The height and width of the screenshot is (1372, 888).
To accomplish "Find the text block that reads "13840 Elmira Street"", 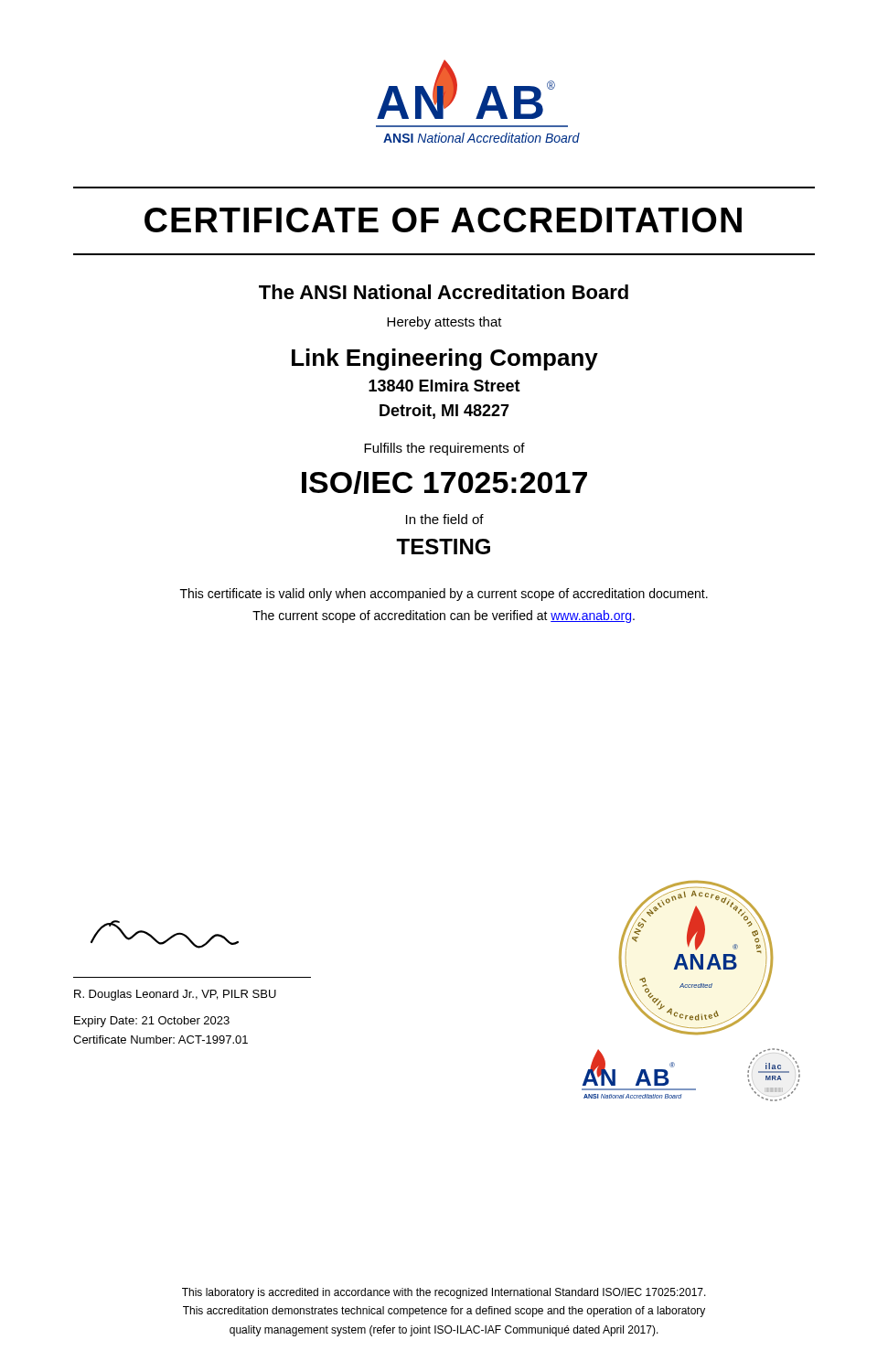I will (x=444, y=398).
